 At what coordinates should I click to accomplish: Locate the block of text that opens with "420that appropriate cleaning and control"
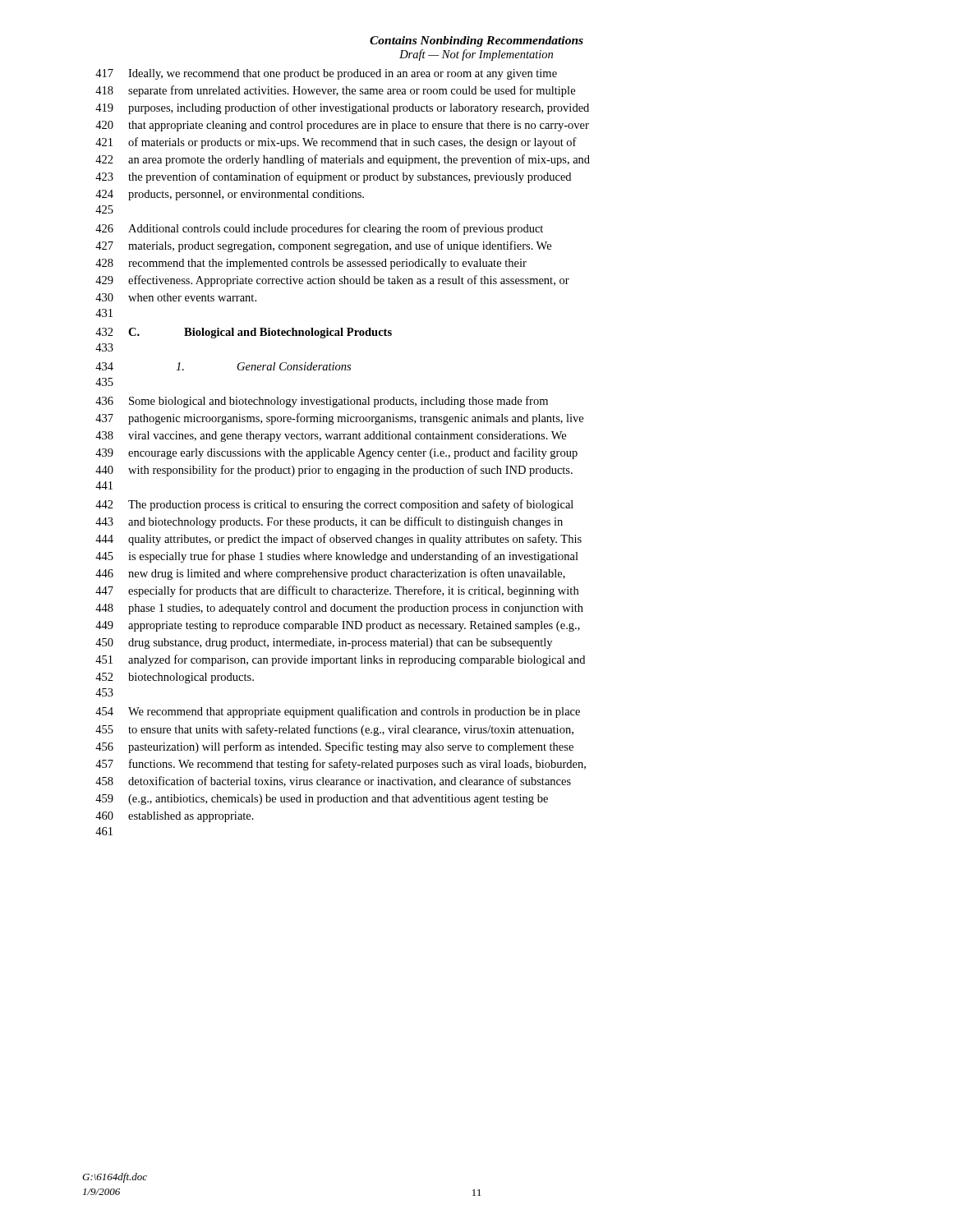(x=476, y=125)
